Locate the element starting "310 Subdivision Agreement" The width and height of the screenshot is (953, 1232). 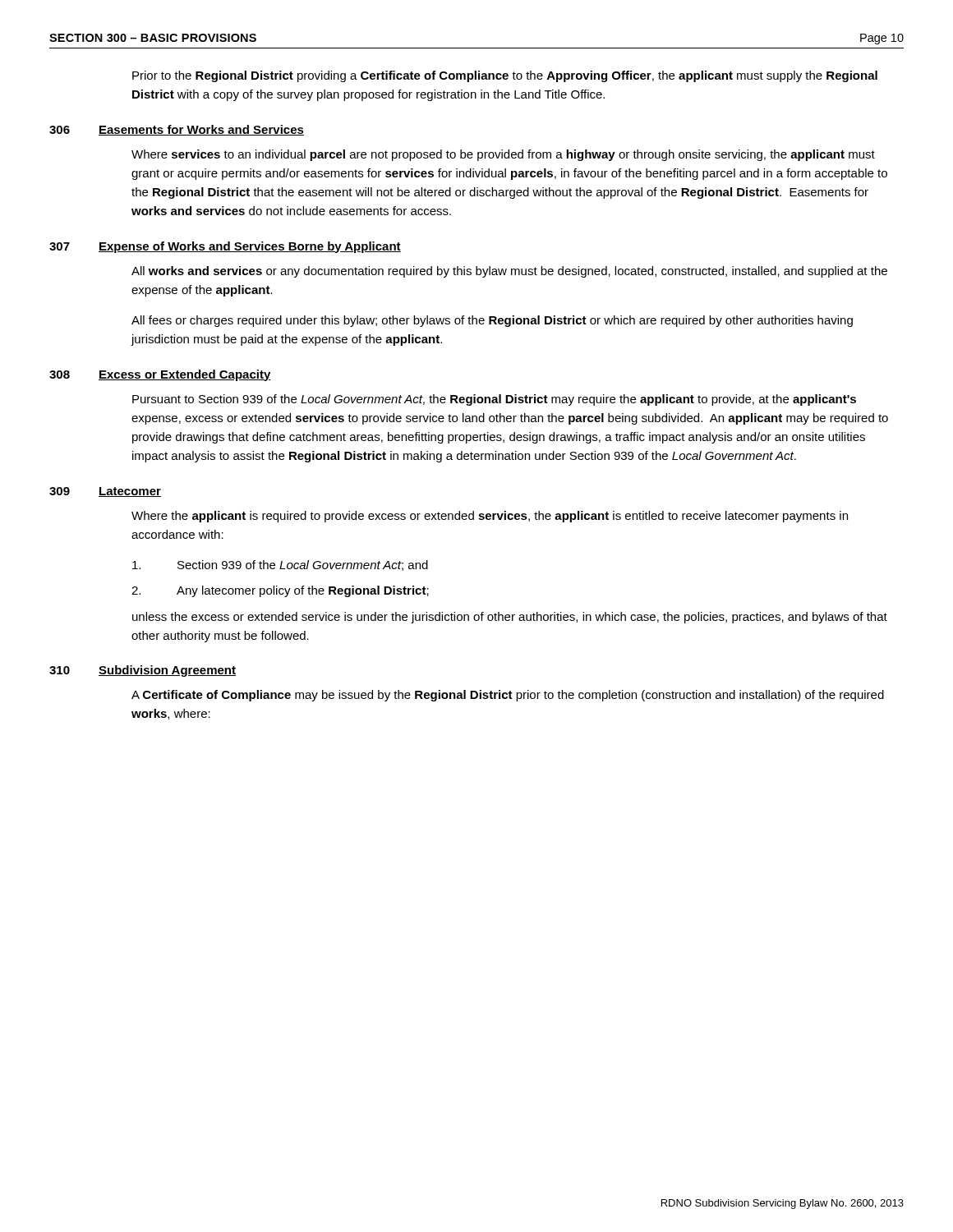(143, 670)
